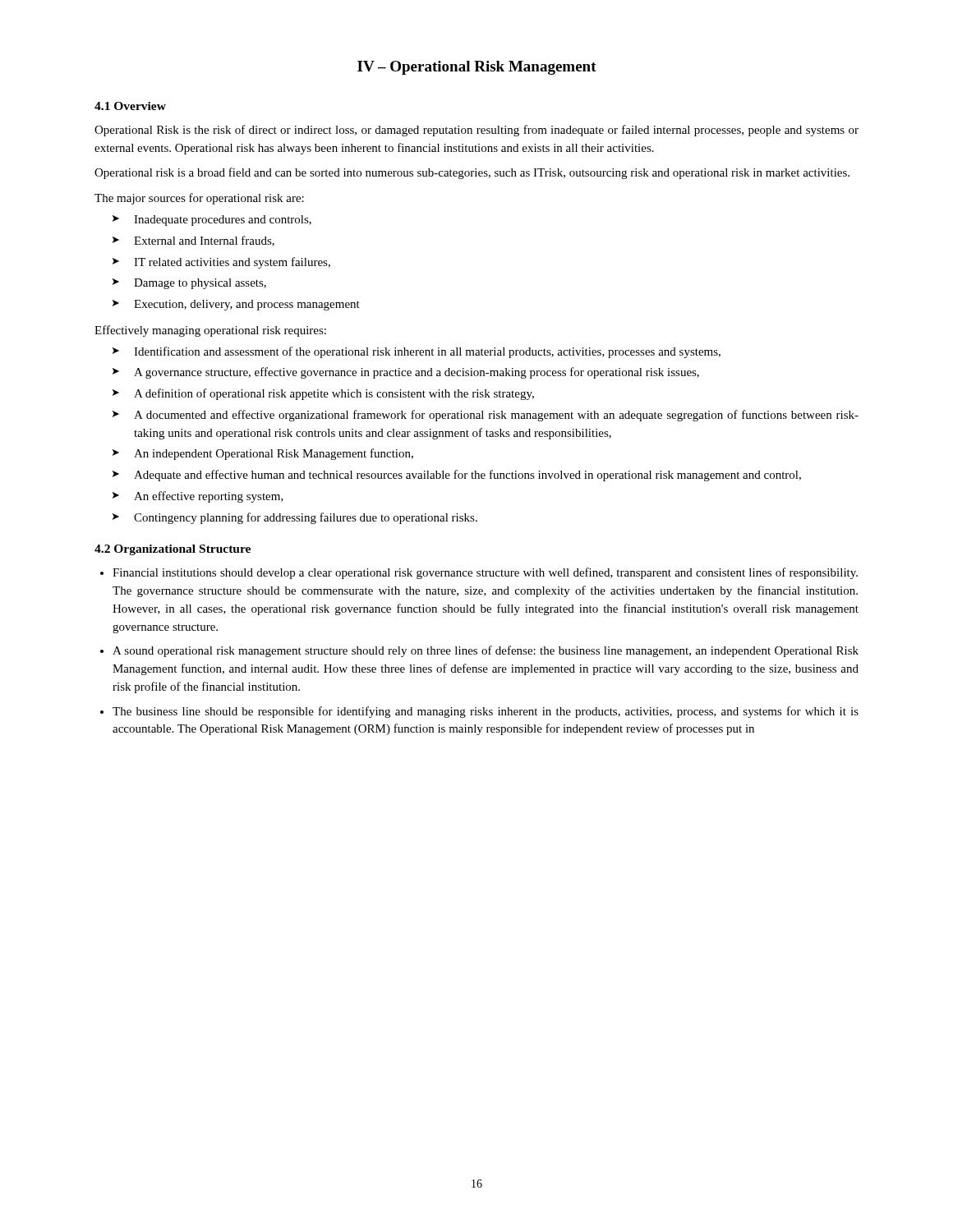Click on the passage starting "External and Internal frauds,"
Screen dimensions: 1232x953
tap(204, 240)
